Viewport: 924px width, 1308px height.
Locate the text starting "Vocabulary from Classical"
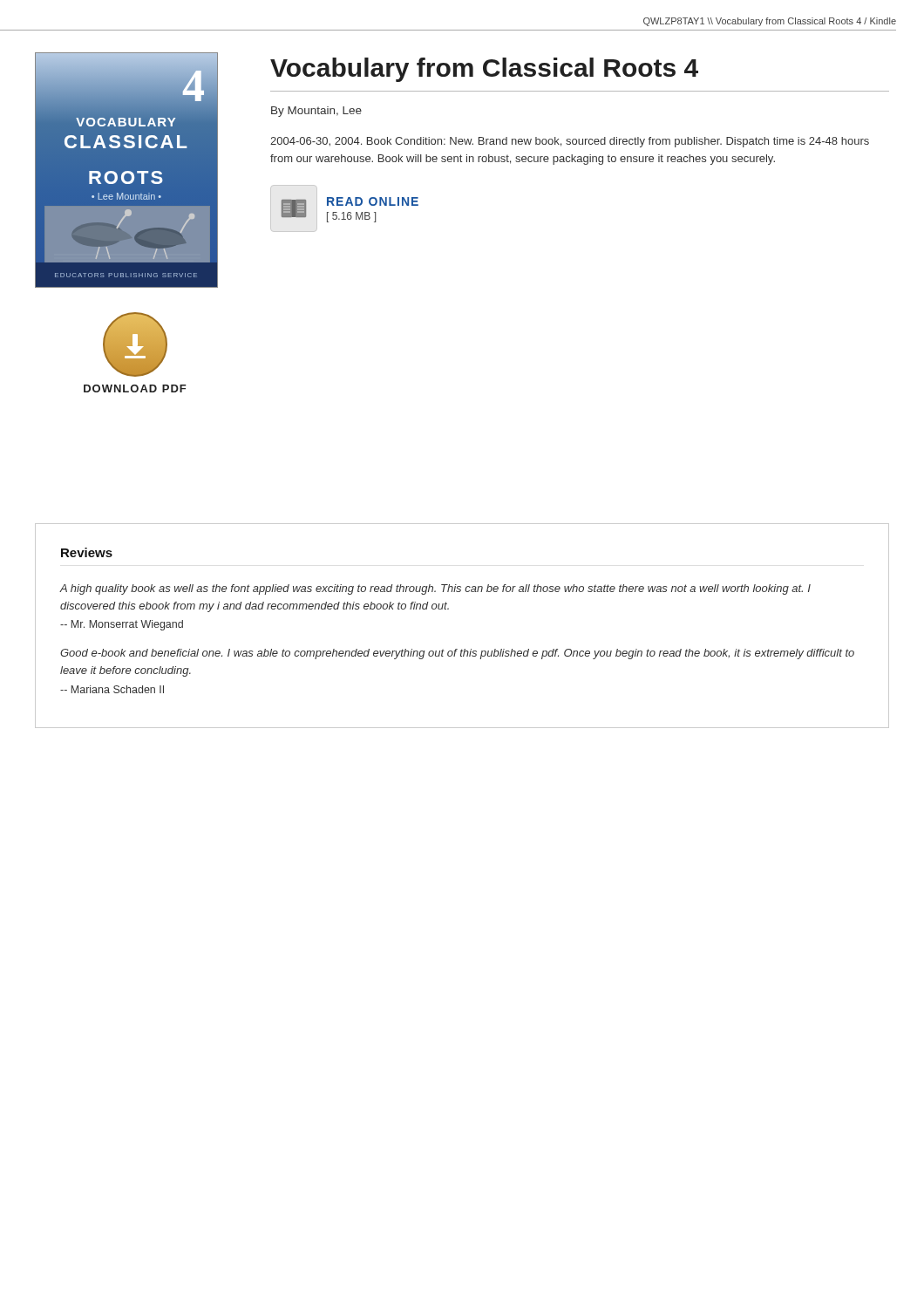click(x=484, y=68)
